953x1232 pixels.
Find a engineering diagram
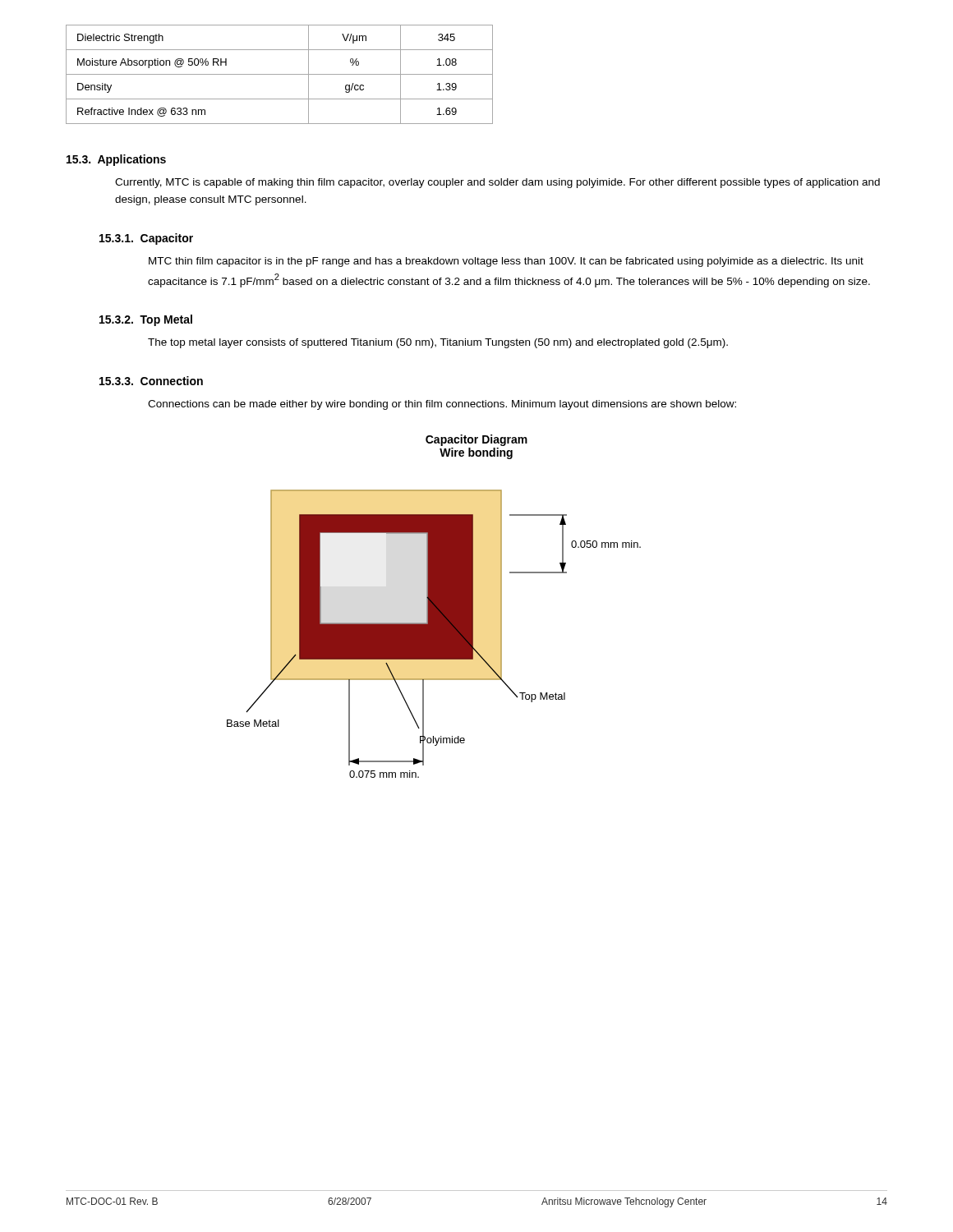click(x=476, y=626)
